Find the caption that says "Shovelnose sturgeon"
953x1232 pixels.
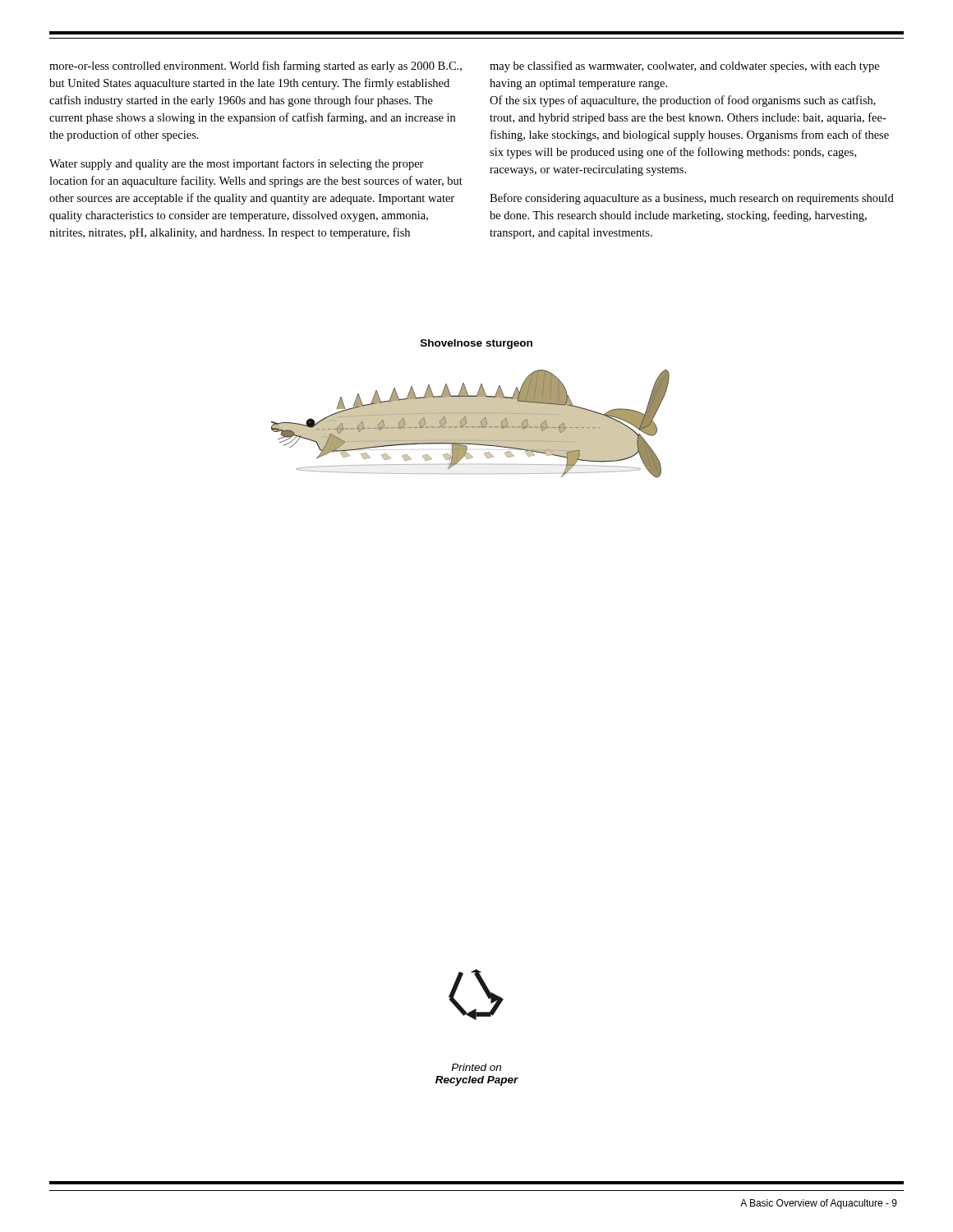coord(476,343)
